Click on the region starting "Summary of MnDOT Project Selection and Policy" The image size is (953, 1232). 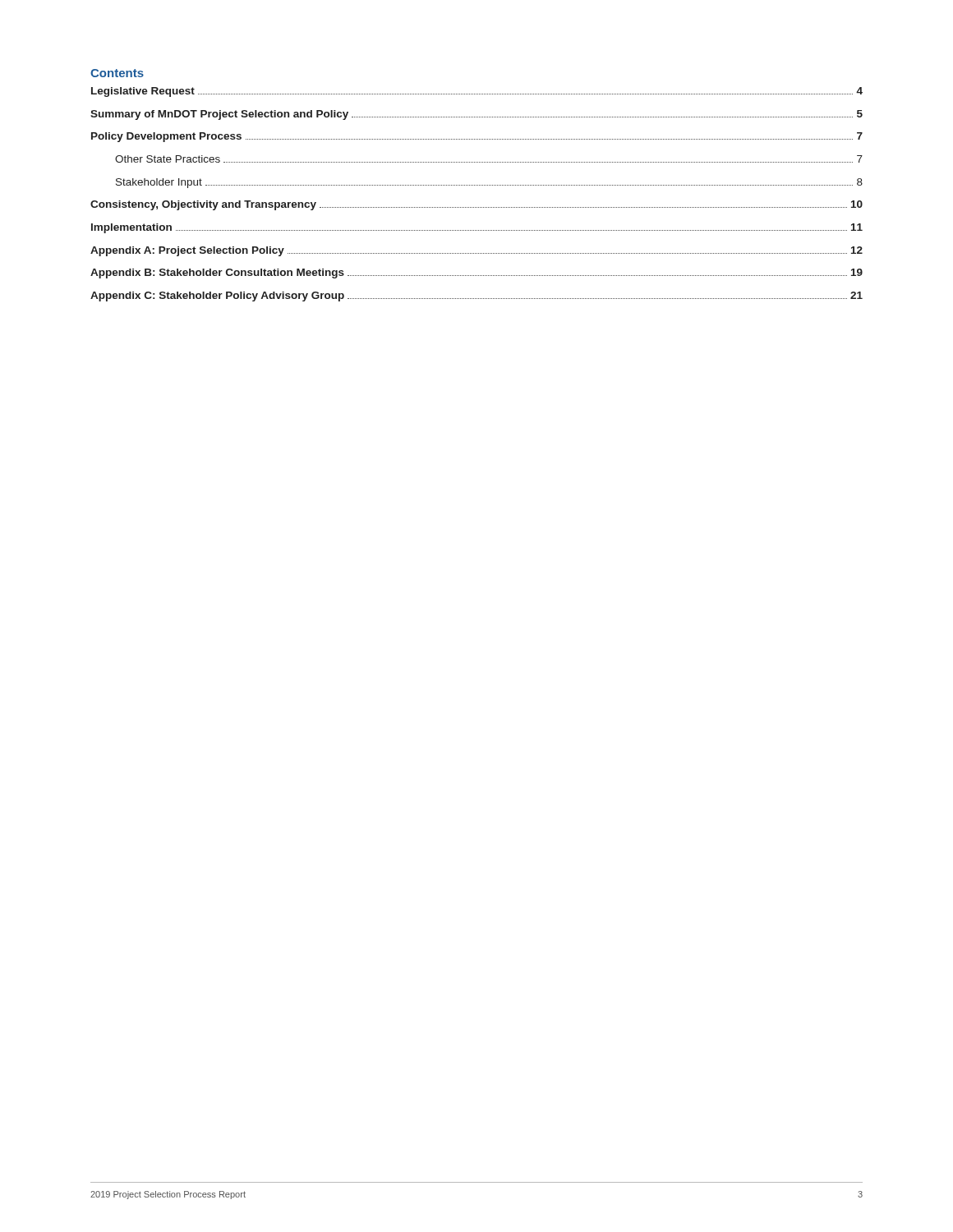(476, 114)
